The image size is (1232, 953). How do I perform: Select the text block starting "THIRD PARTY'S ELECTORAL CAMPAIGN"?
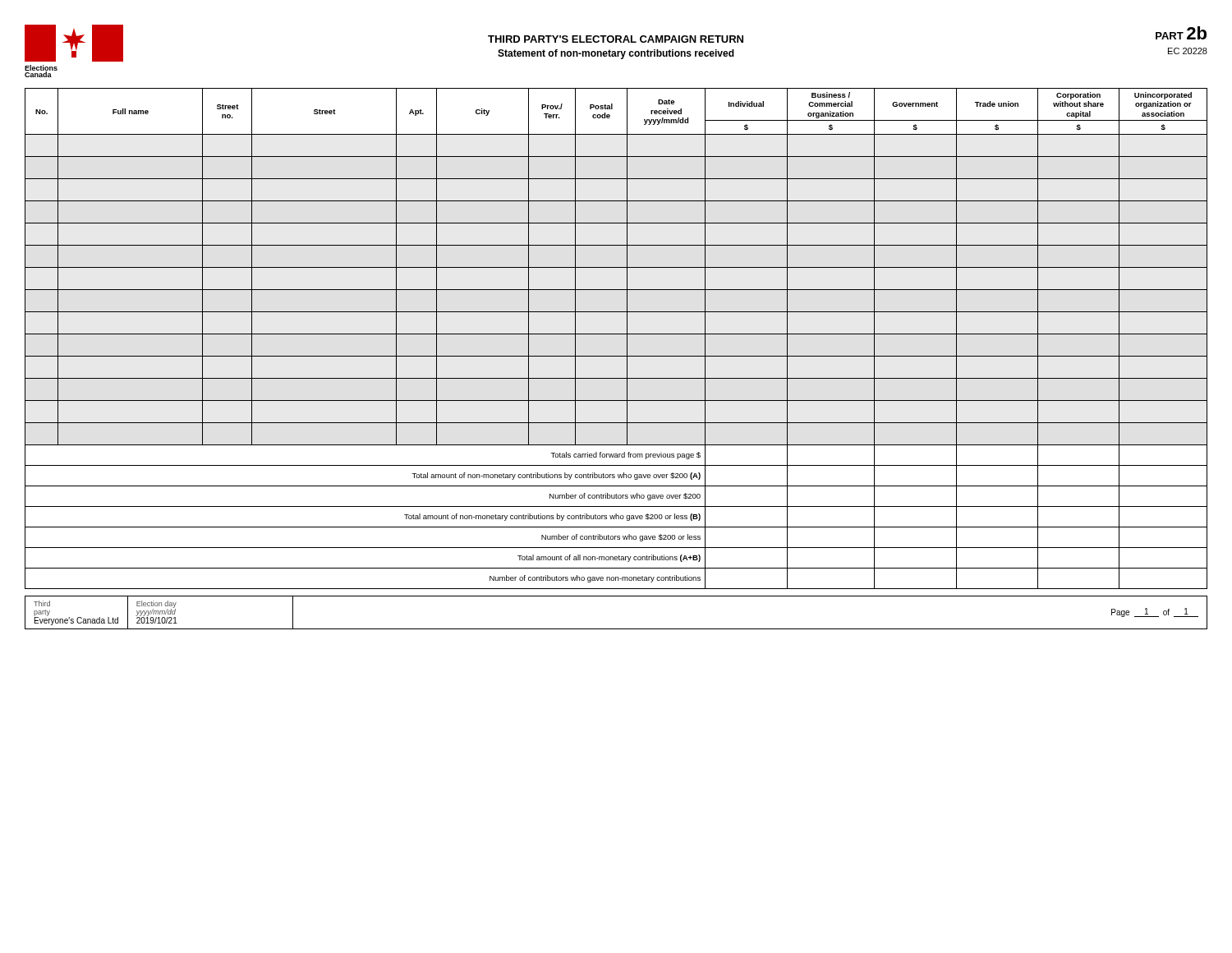click(x=616, y=46)
